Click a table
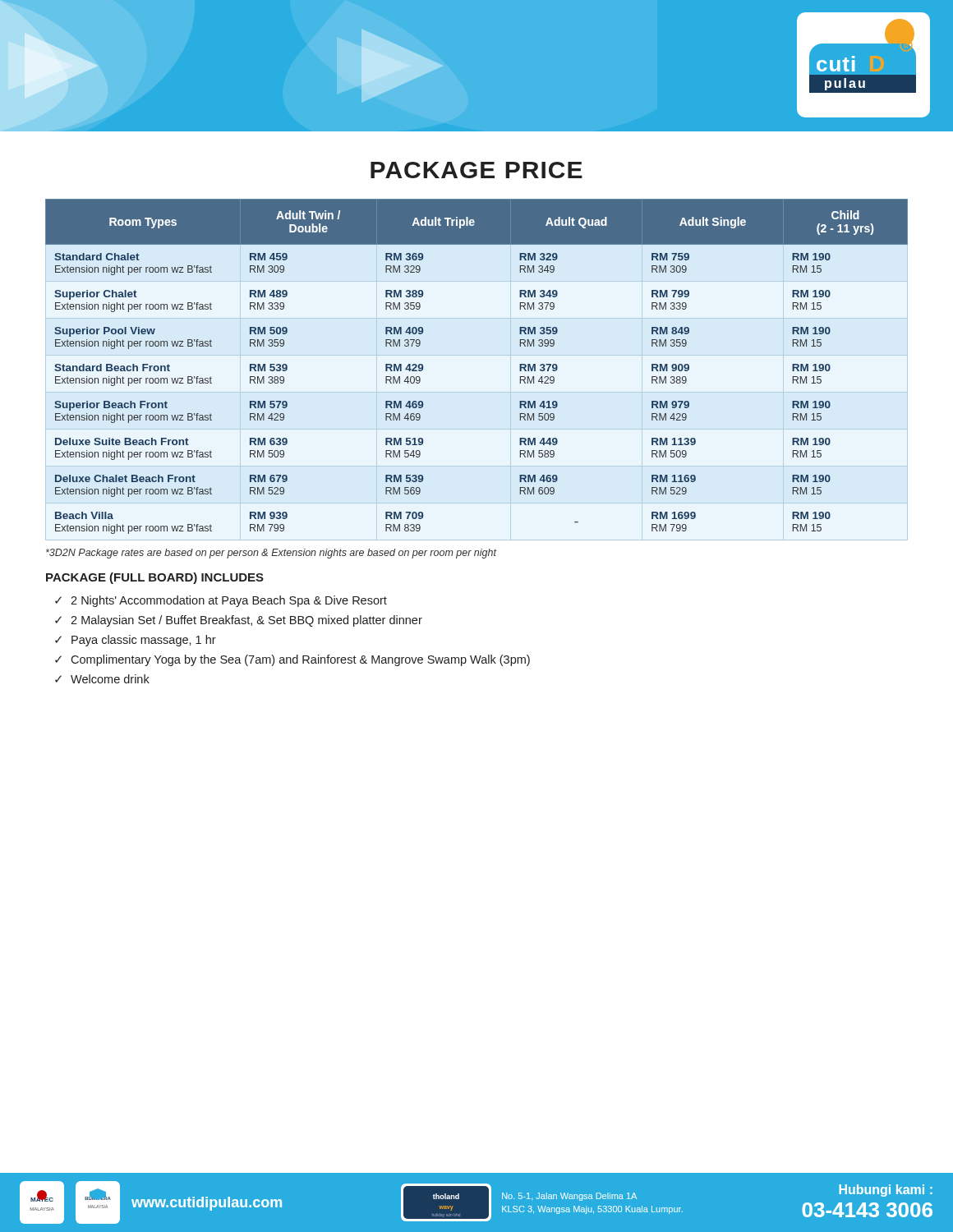953x1232 pixels. coord(476,370)
